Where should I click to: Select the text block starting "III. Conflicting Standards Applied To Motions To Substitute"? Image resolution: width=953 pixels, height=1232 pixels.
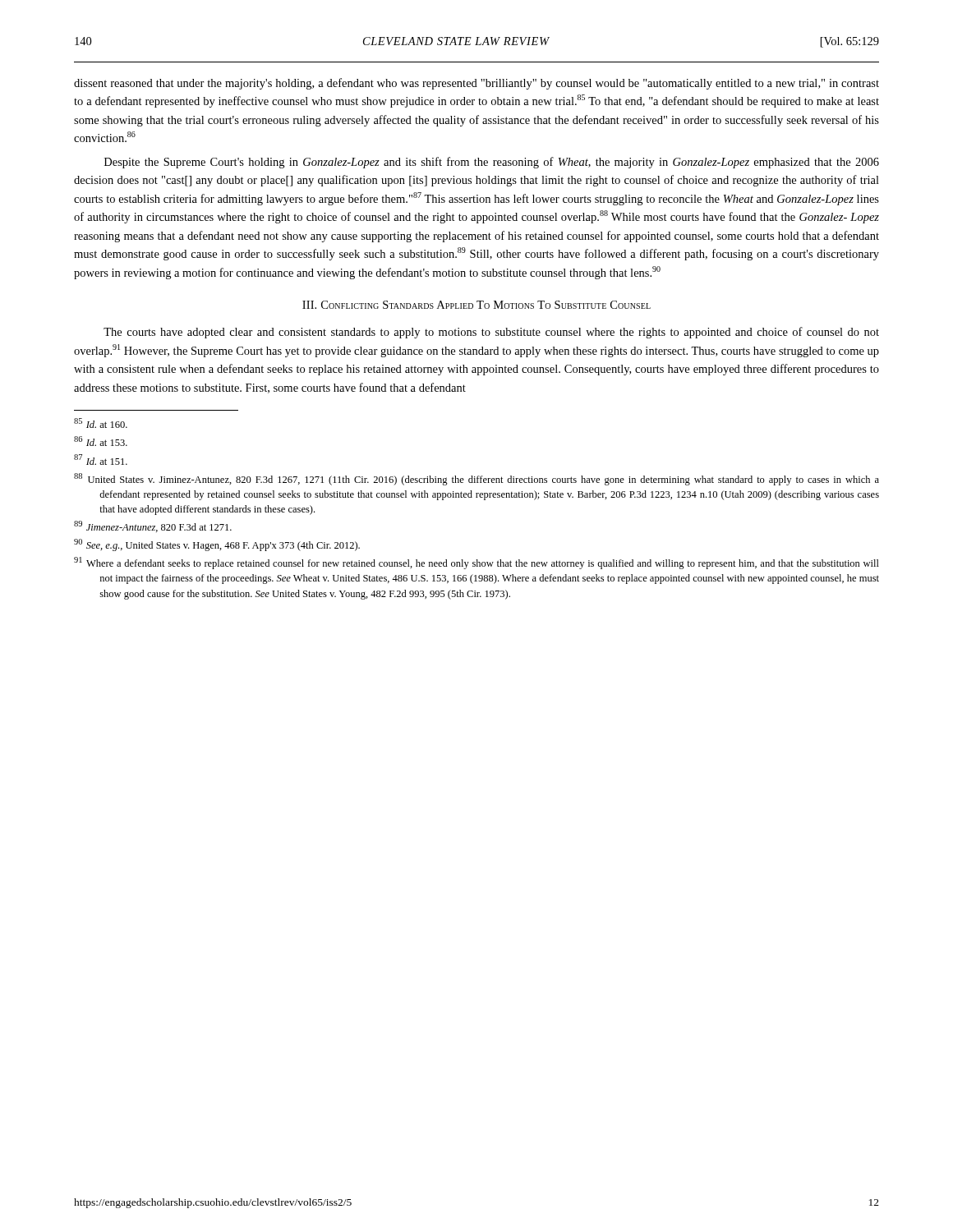476,305
